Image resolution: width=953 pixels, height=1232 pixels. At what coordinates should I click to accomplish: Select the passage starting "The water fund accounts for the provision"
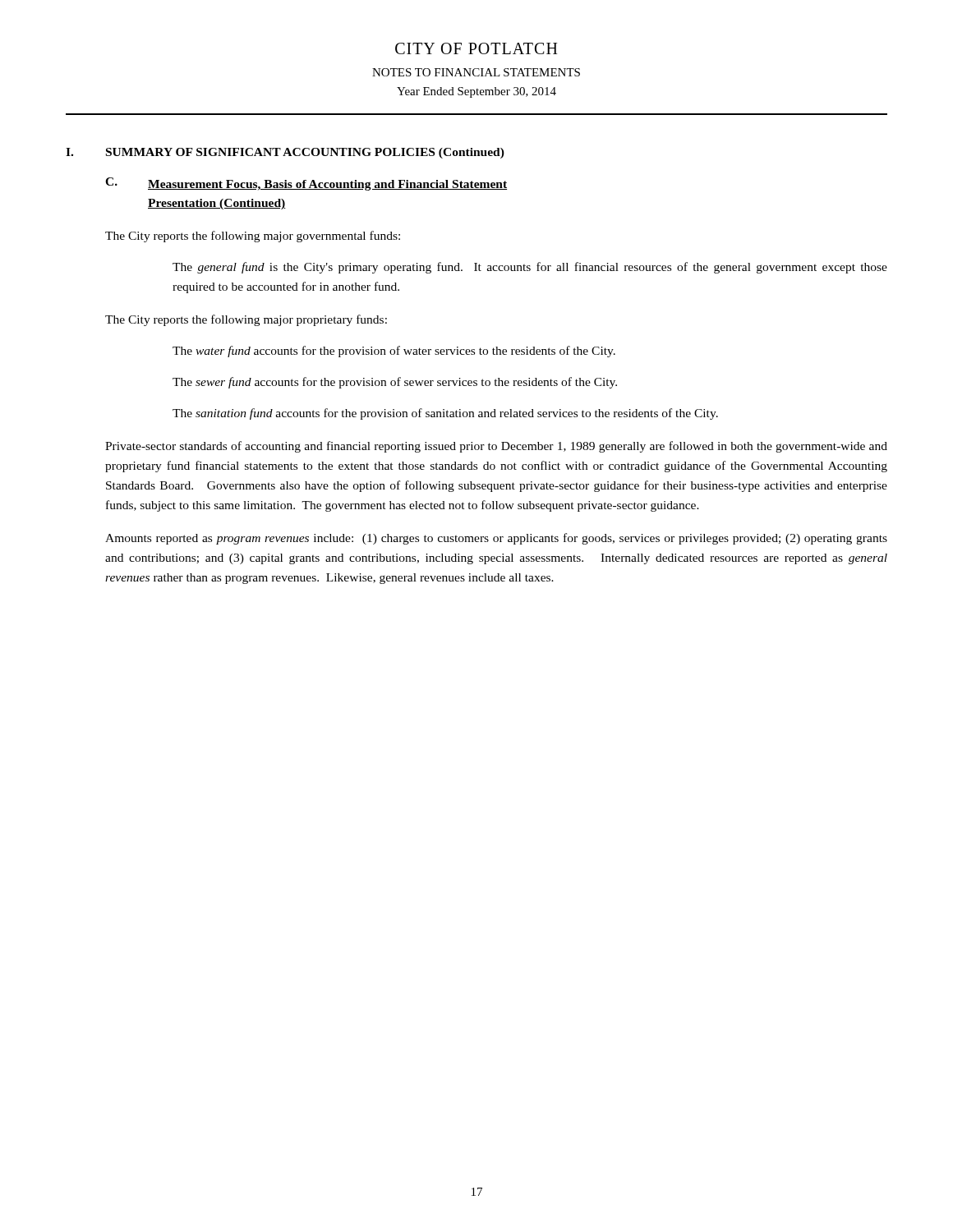(394, 350)
